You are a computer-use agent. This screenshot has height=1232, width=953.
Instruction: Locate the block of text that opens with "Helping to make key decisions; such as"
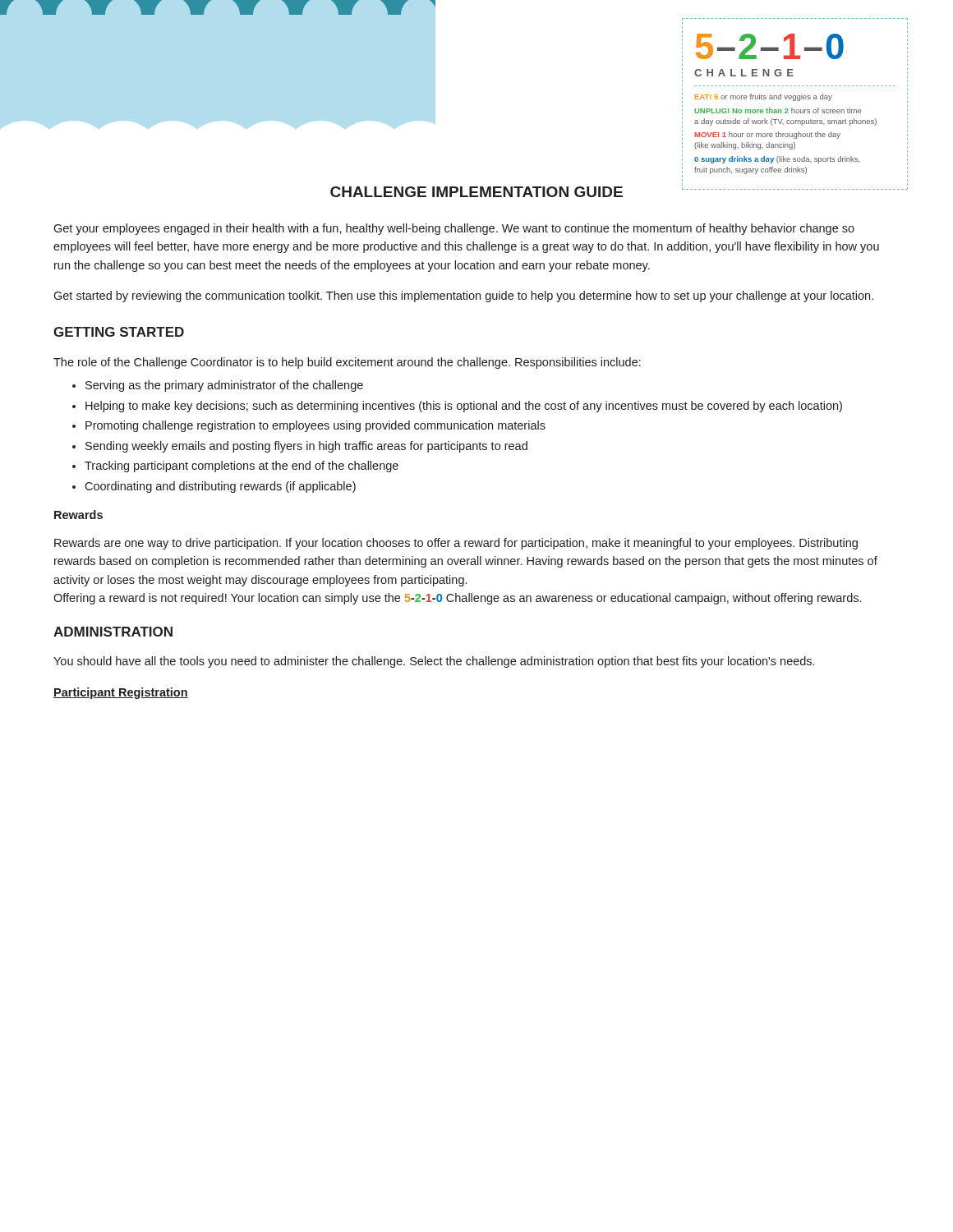coord(476,406)
